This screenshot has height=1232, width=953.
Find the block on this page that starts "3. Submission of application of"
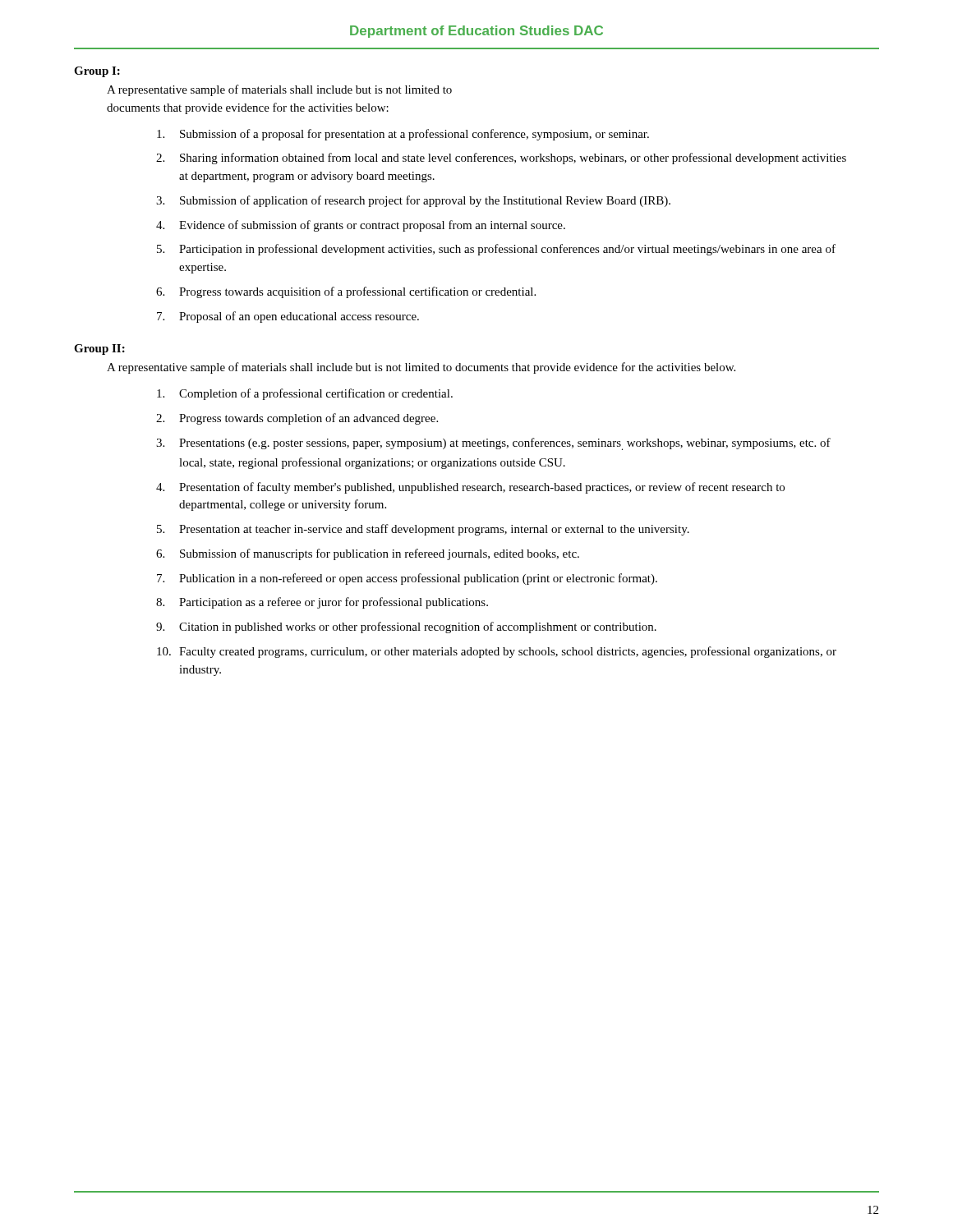(505, 201)
